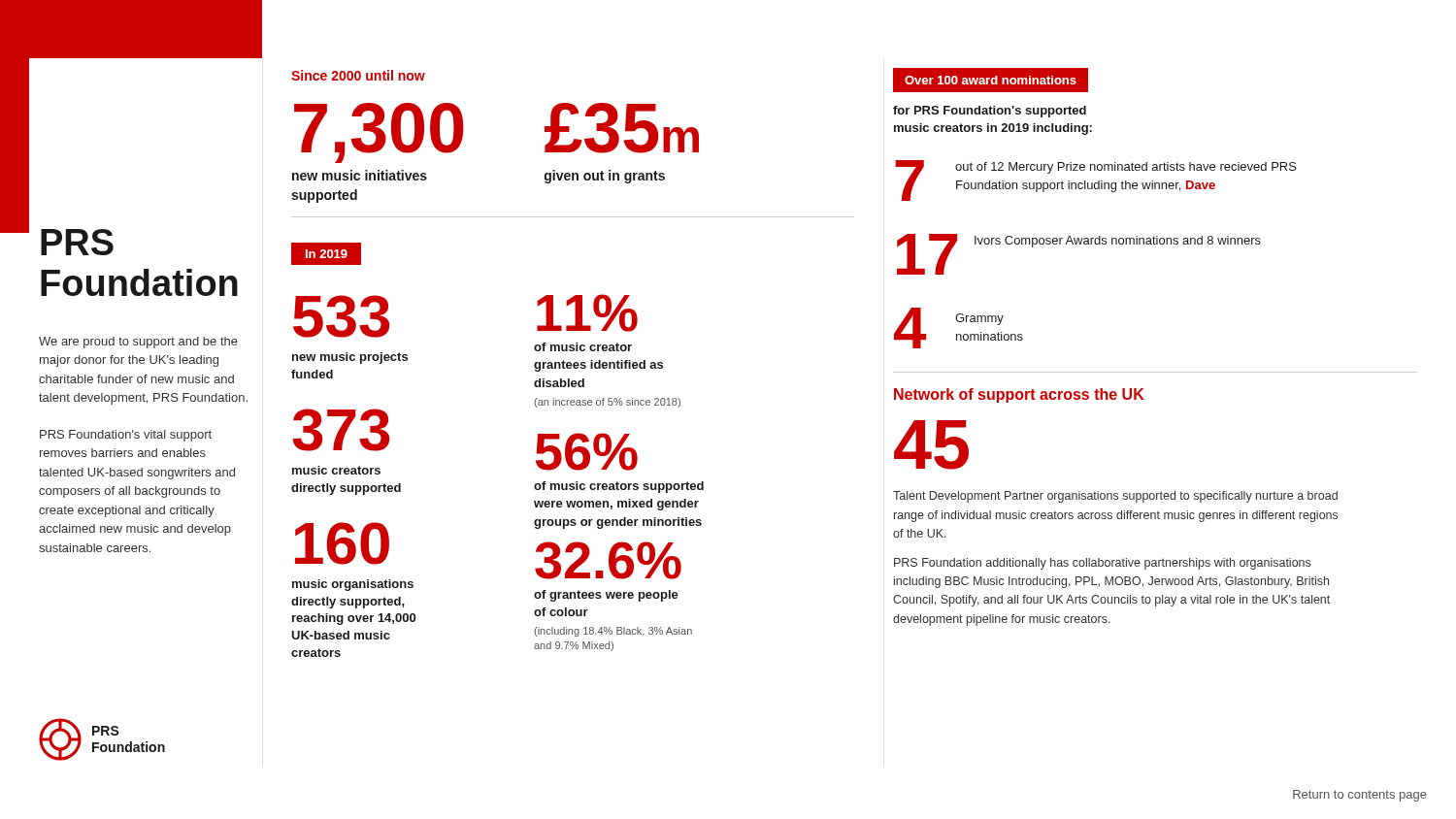Click on the text block that says "PRS Foundation's vital support"
Screen dimensions: 819x1456
137,491
